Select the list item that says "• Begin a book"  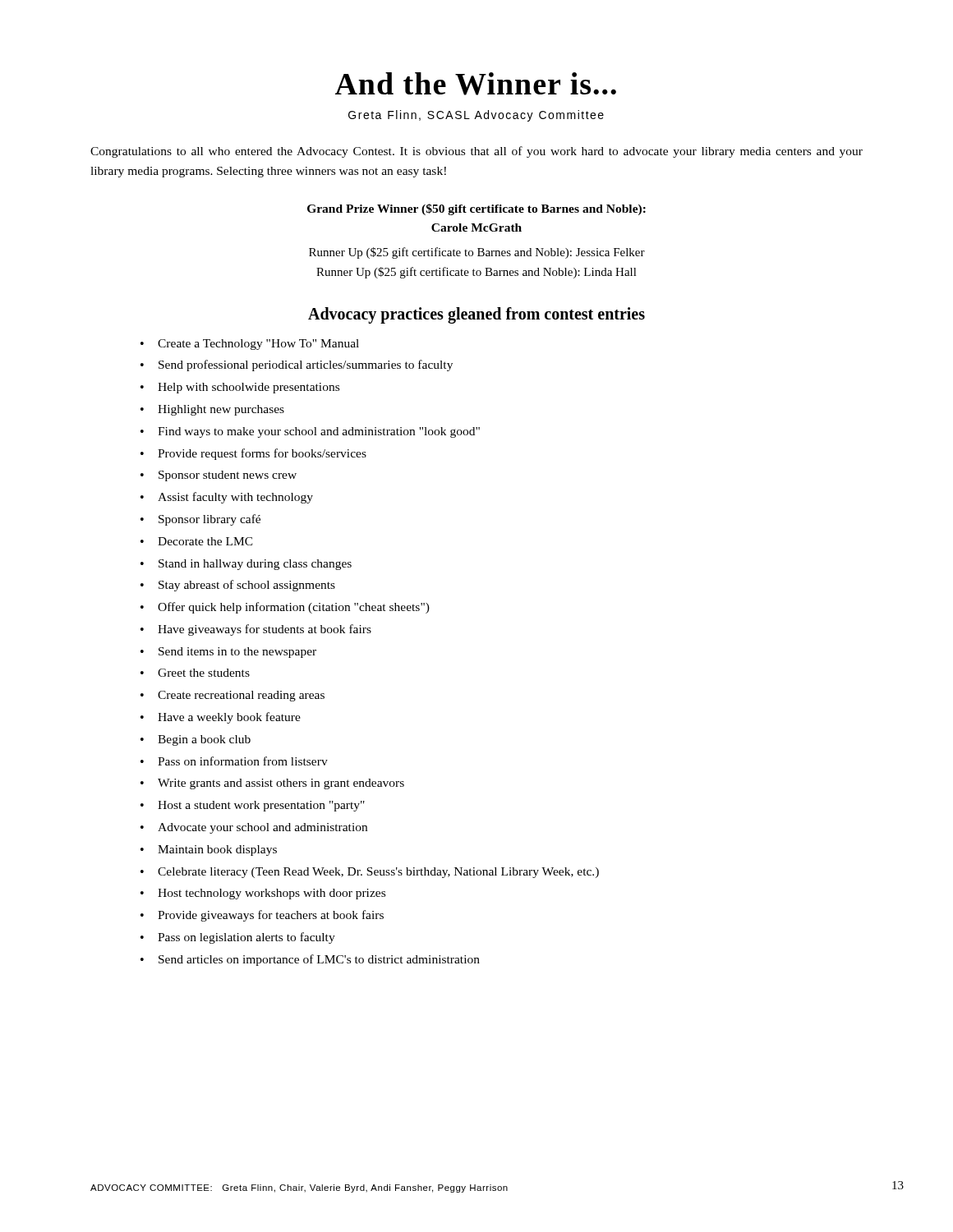click(196, 740)
